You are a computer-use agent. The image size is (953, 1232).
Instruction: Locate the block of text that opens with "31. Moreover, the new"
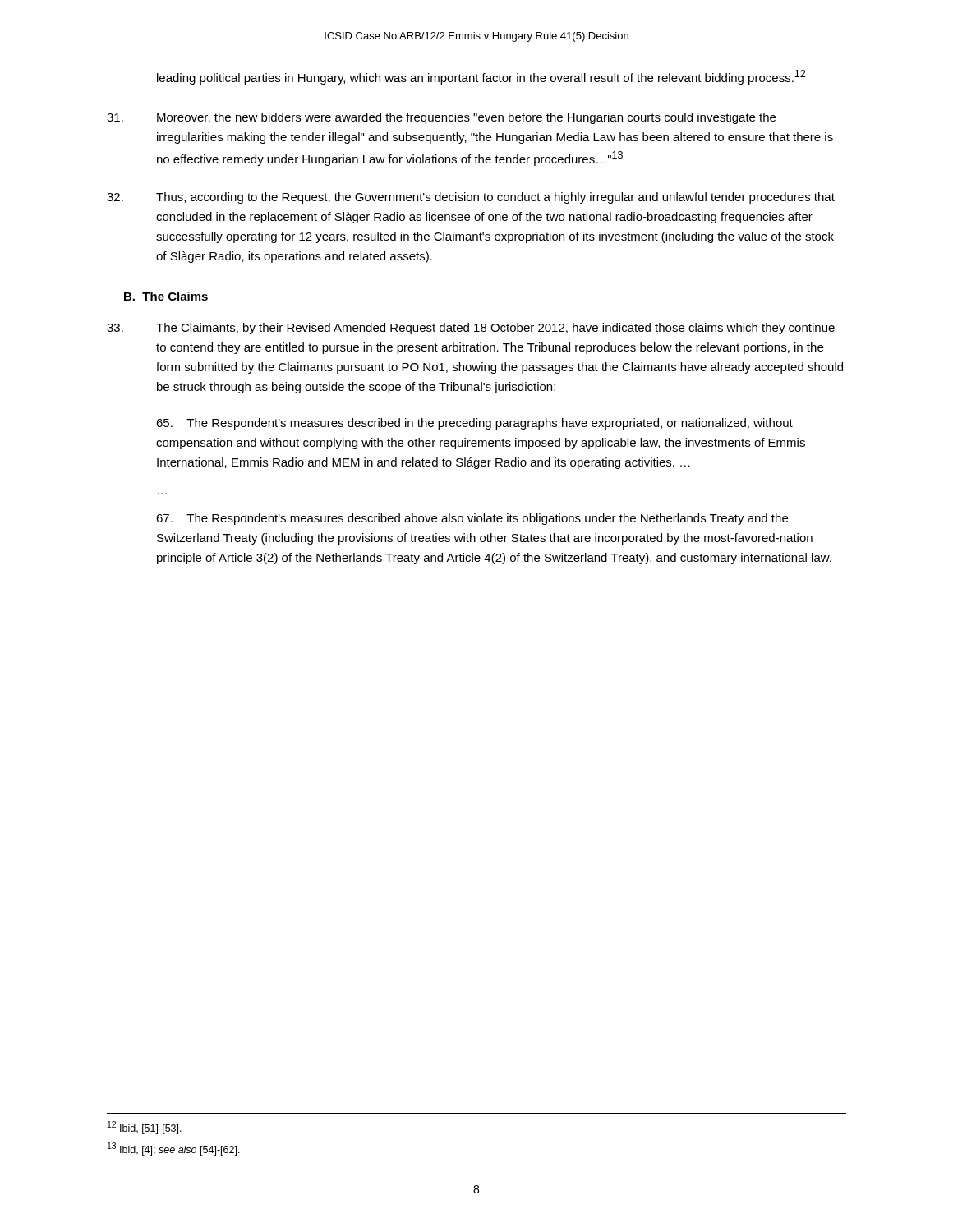click(x=476, y=138)
